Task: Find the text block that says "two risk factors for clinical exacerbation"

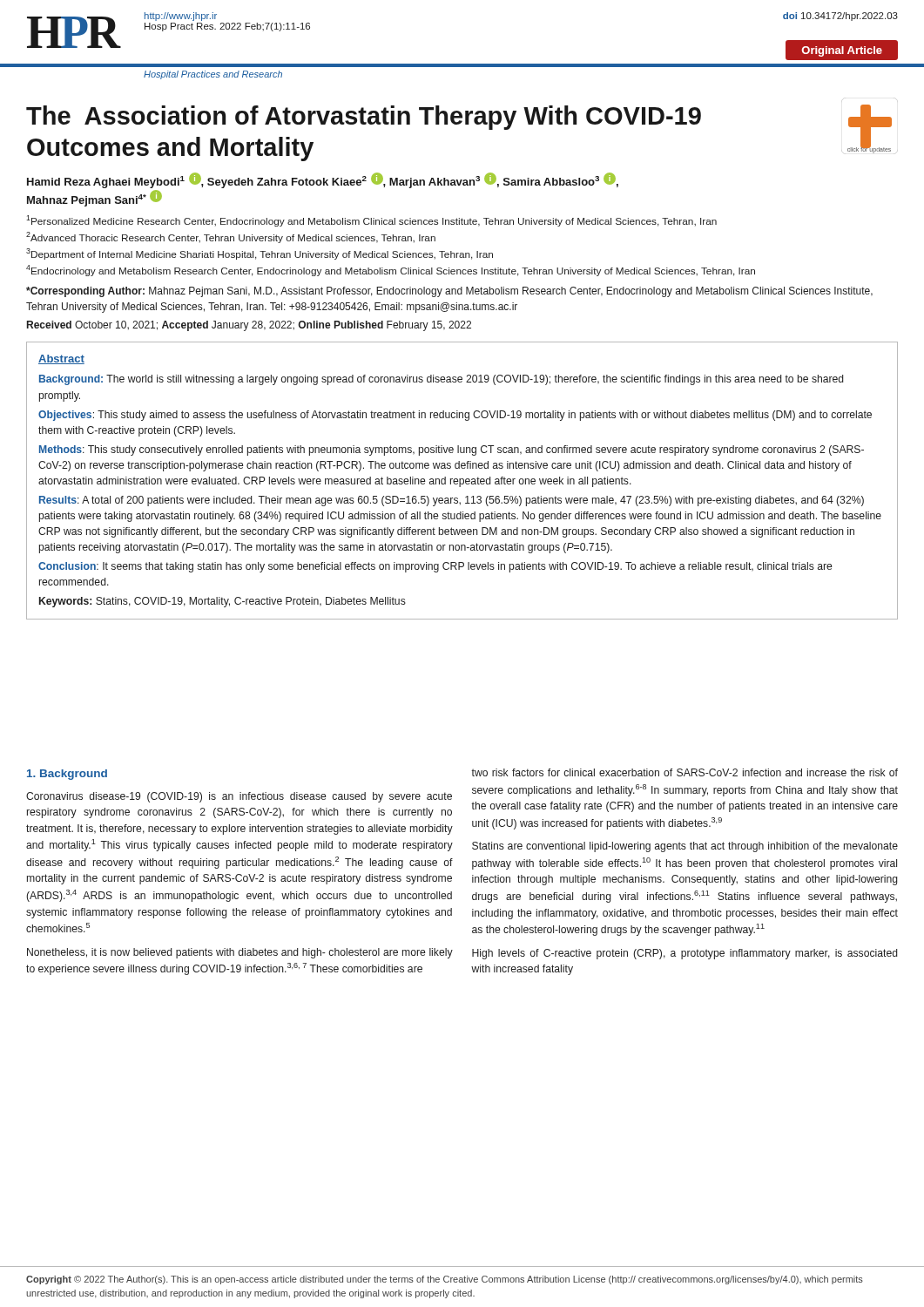Action: pyautogui.click(x=685, y=871)
